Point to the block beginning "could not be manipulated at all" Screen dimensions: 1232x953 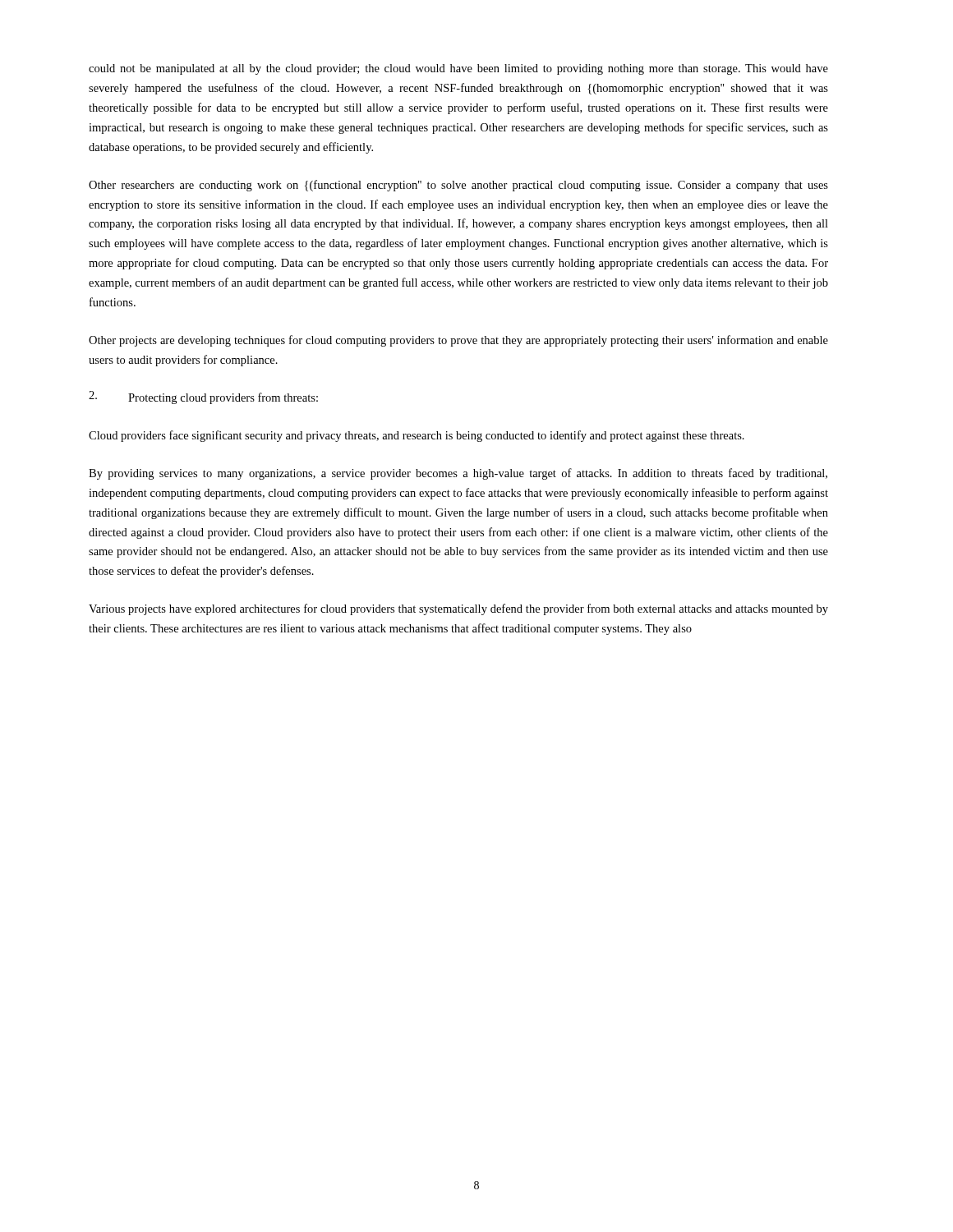click(x=458, y=107)
